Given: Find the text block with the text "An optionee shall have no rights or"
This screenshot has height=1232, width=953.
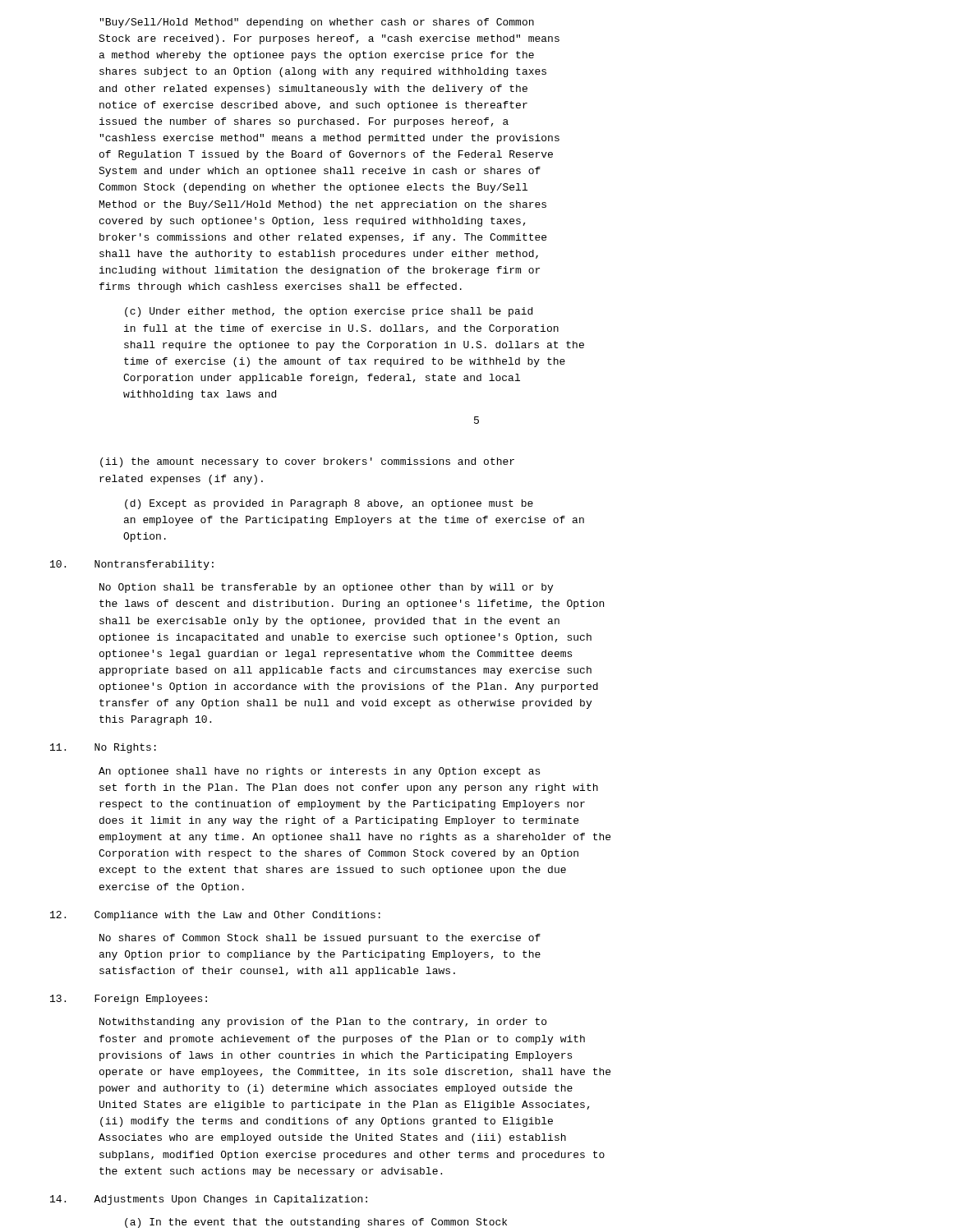Looking at the screenshot, I should (x=355, y=829).
